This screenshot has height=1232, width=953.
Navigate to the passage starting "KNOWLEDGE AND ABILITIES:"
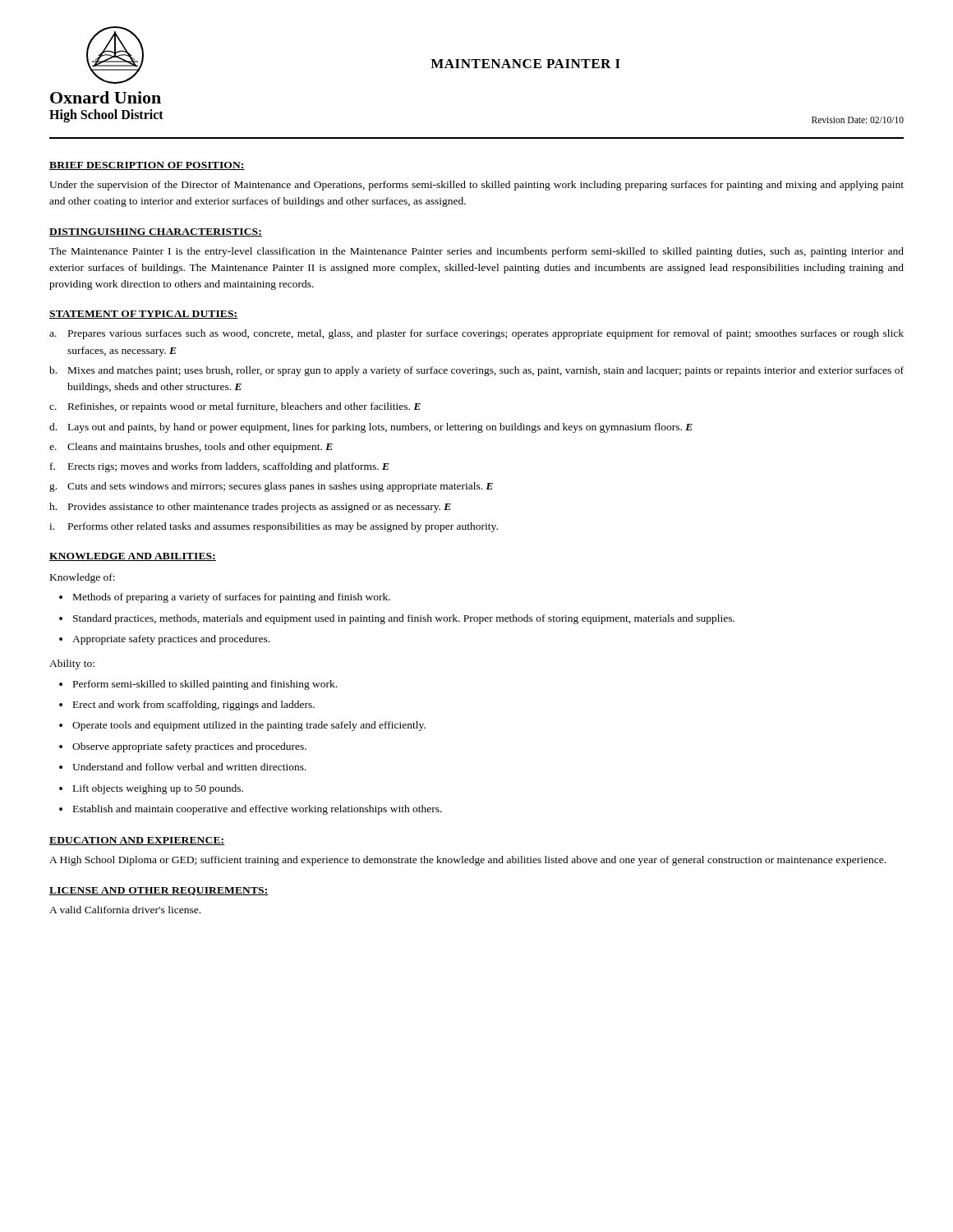pos(133,556)
